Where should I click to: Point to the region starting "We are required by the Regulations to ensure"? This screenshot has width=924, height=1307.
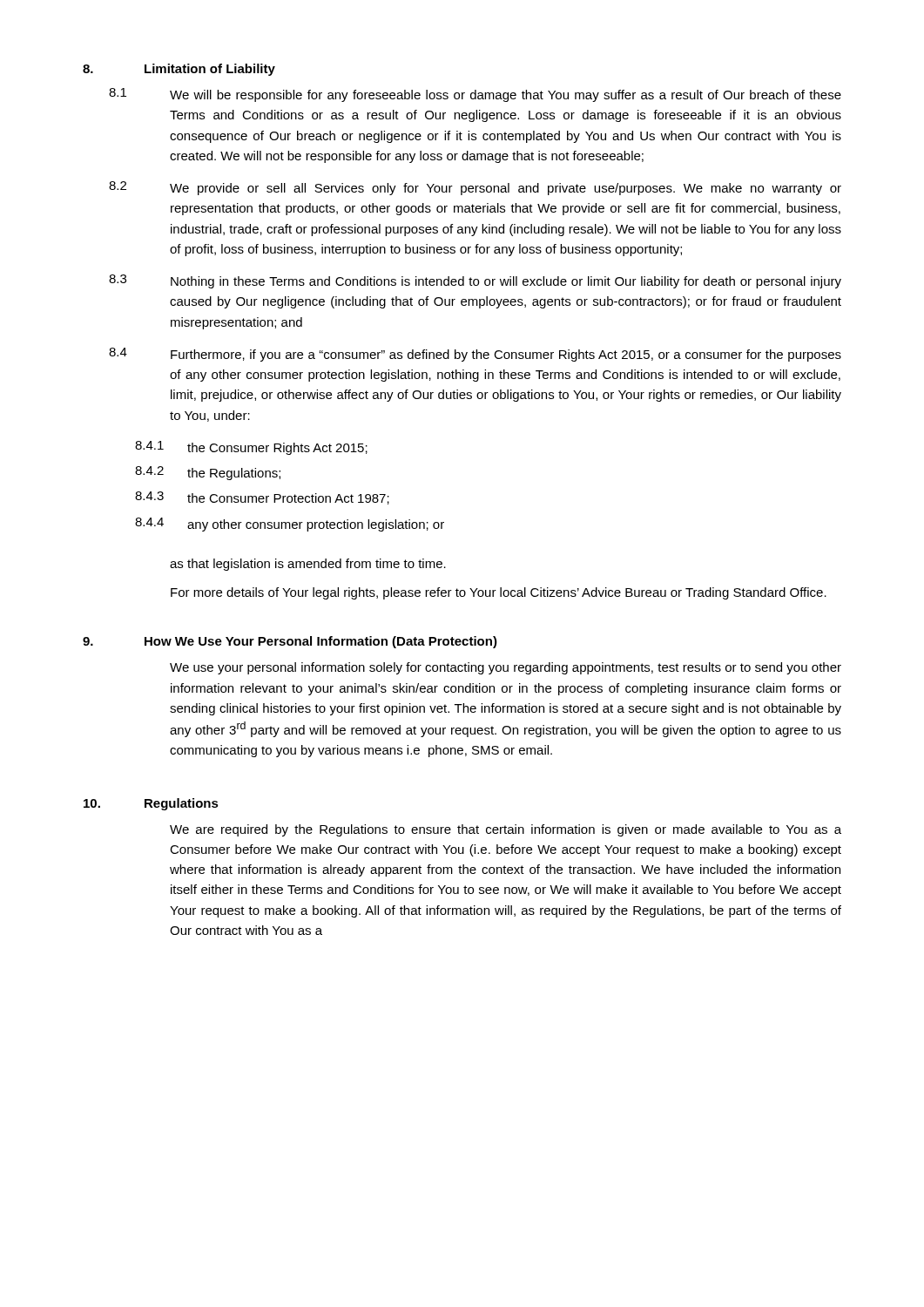click(506, 879)
